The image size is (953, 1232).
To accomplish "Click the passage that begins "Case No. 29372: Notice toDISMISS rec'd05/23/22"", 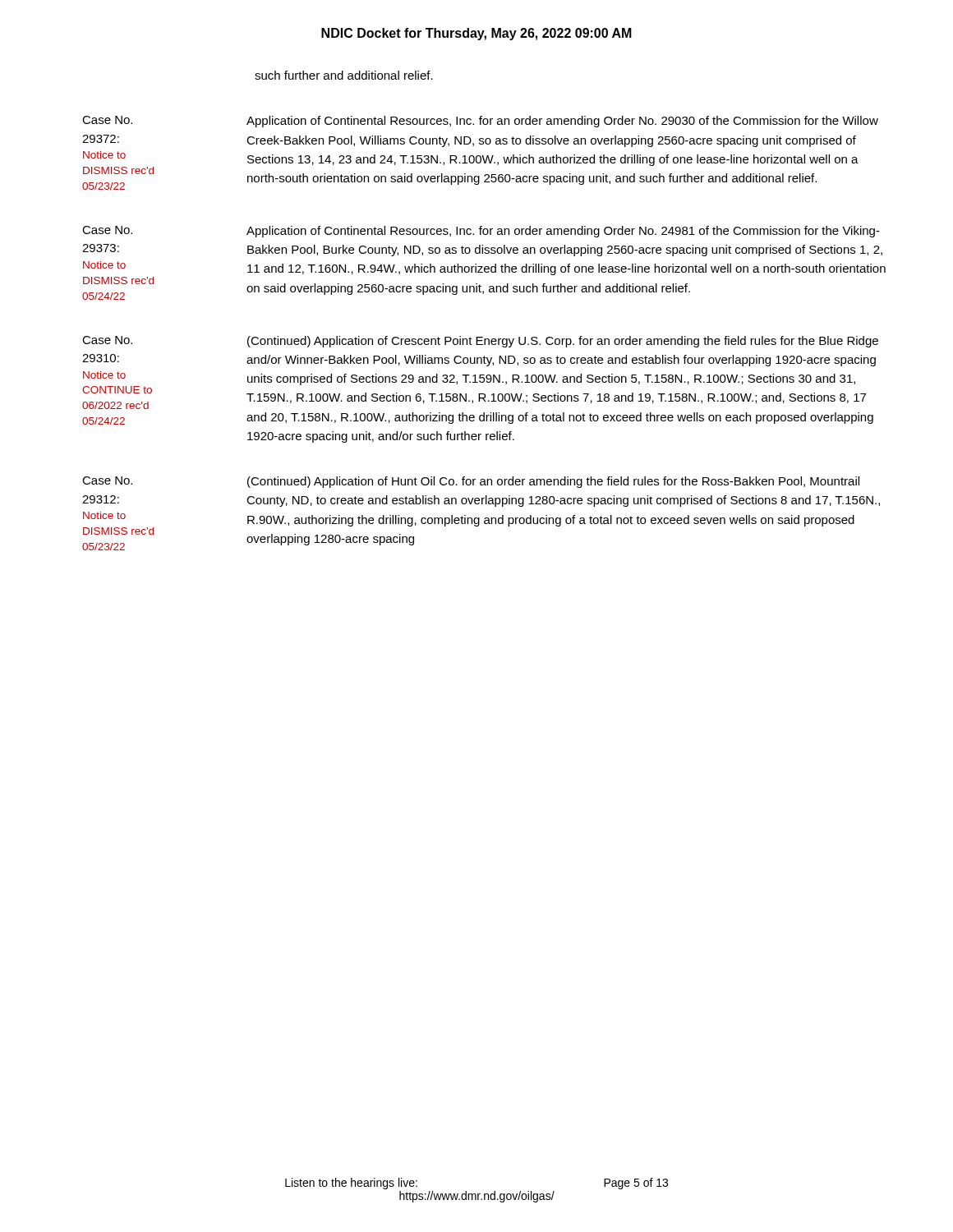I will (x=485, y=153).
